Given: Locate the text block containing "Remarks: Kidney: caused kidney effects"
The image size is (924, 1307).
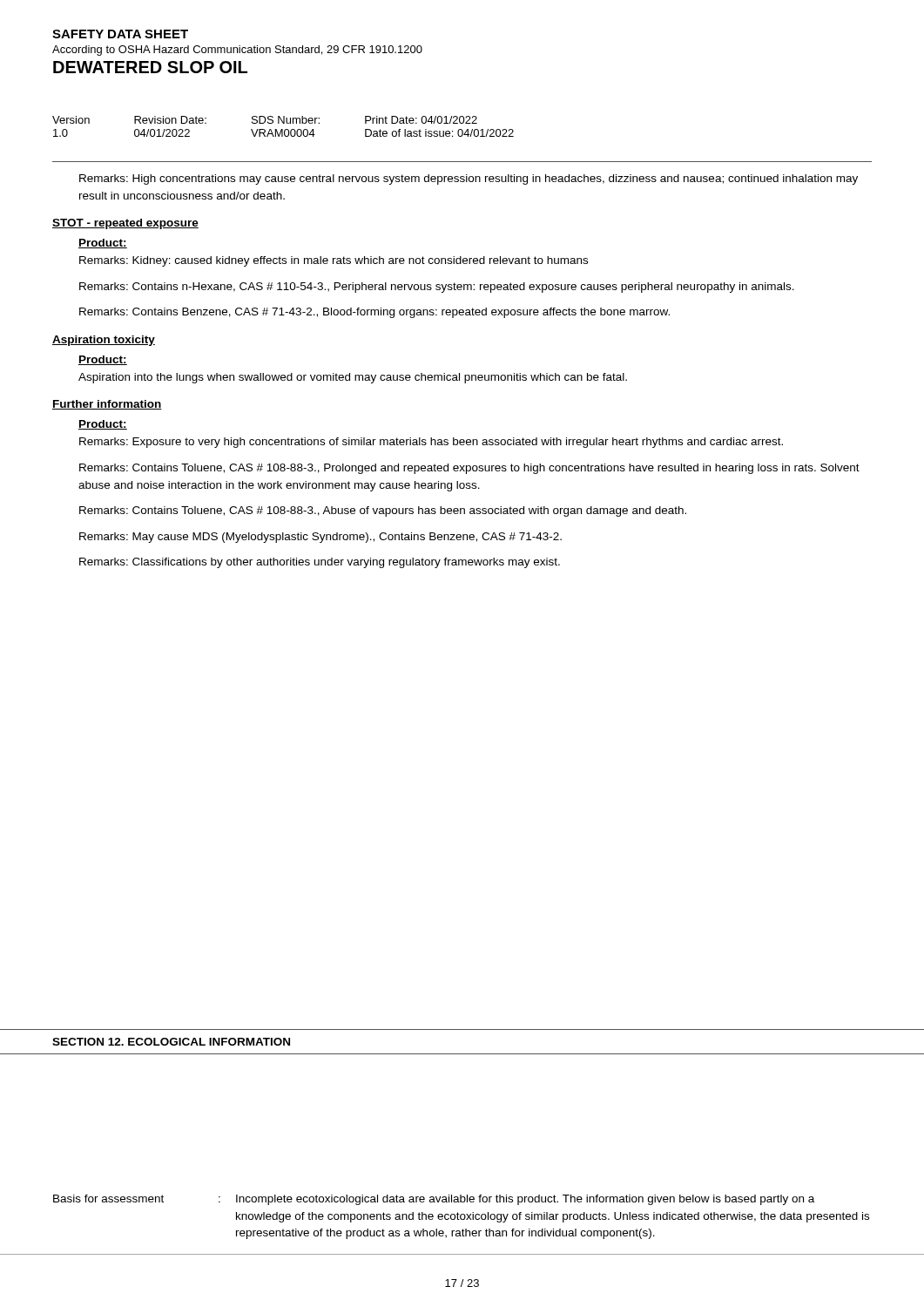Looking at the screenshot, I should coord(333,260).
